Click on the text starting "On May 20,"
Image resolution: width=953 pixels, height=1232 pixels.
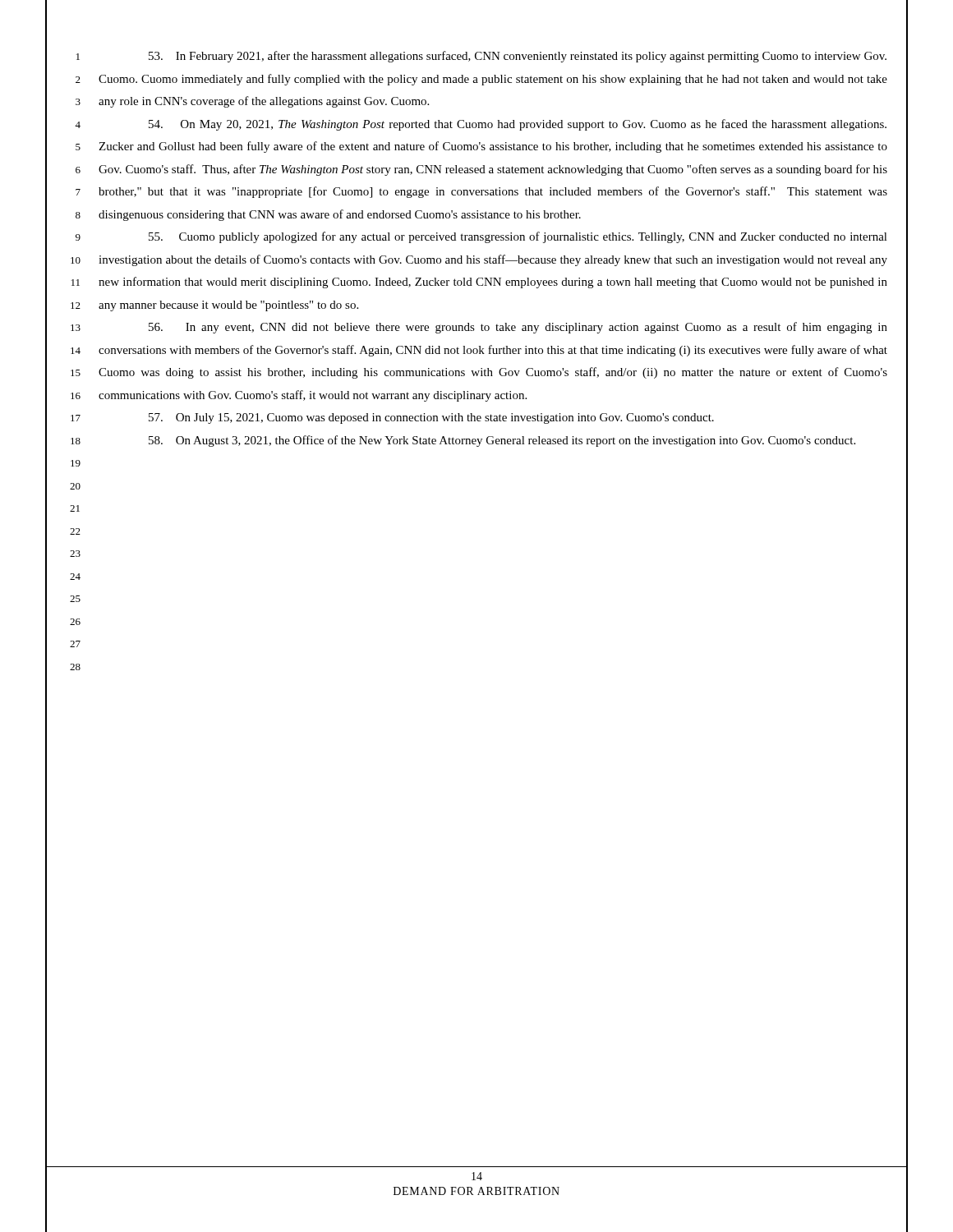coord(493,169)
